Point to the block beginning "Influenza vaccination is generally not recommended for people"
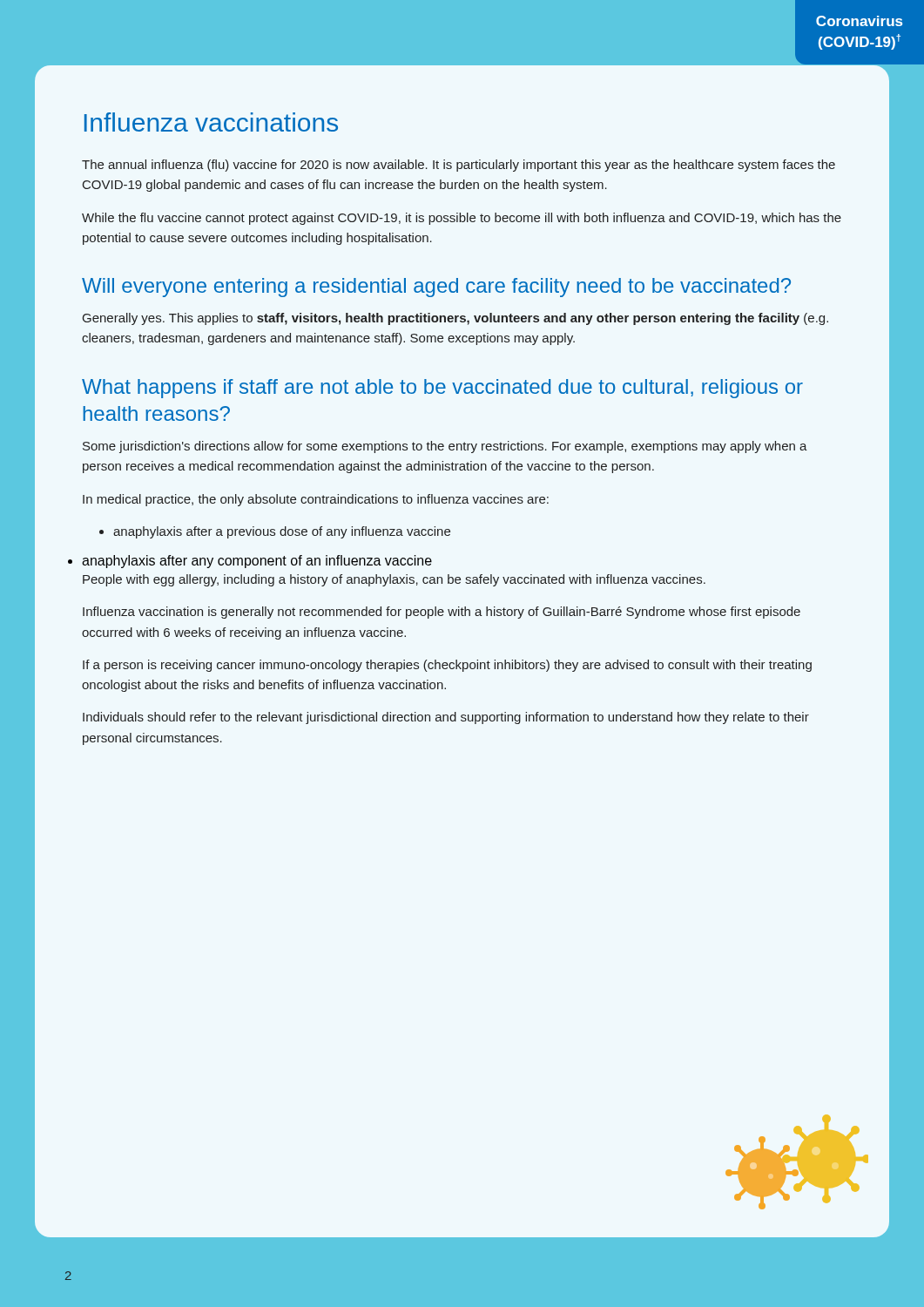Viewport: 924px width, 1307px height. coord(462,622)
